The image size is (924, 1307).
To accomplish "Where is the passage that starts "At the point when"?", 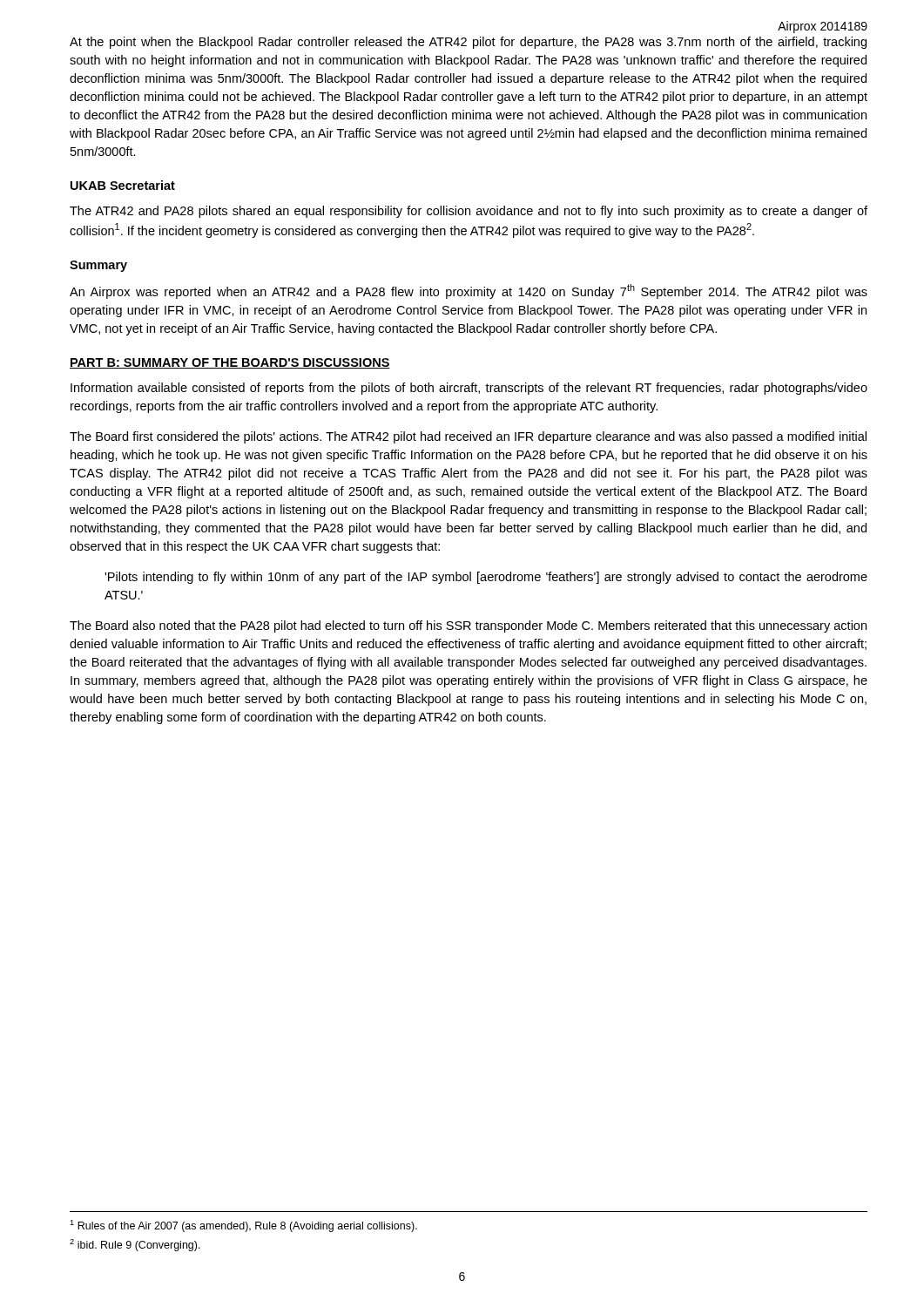I will coord(469,97).
